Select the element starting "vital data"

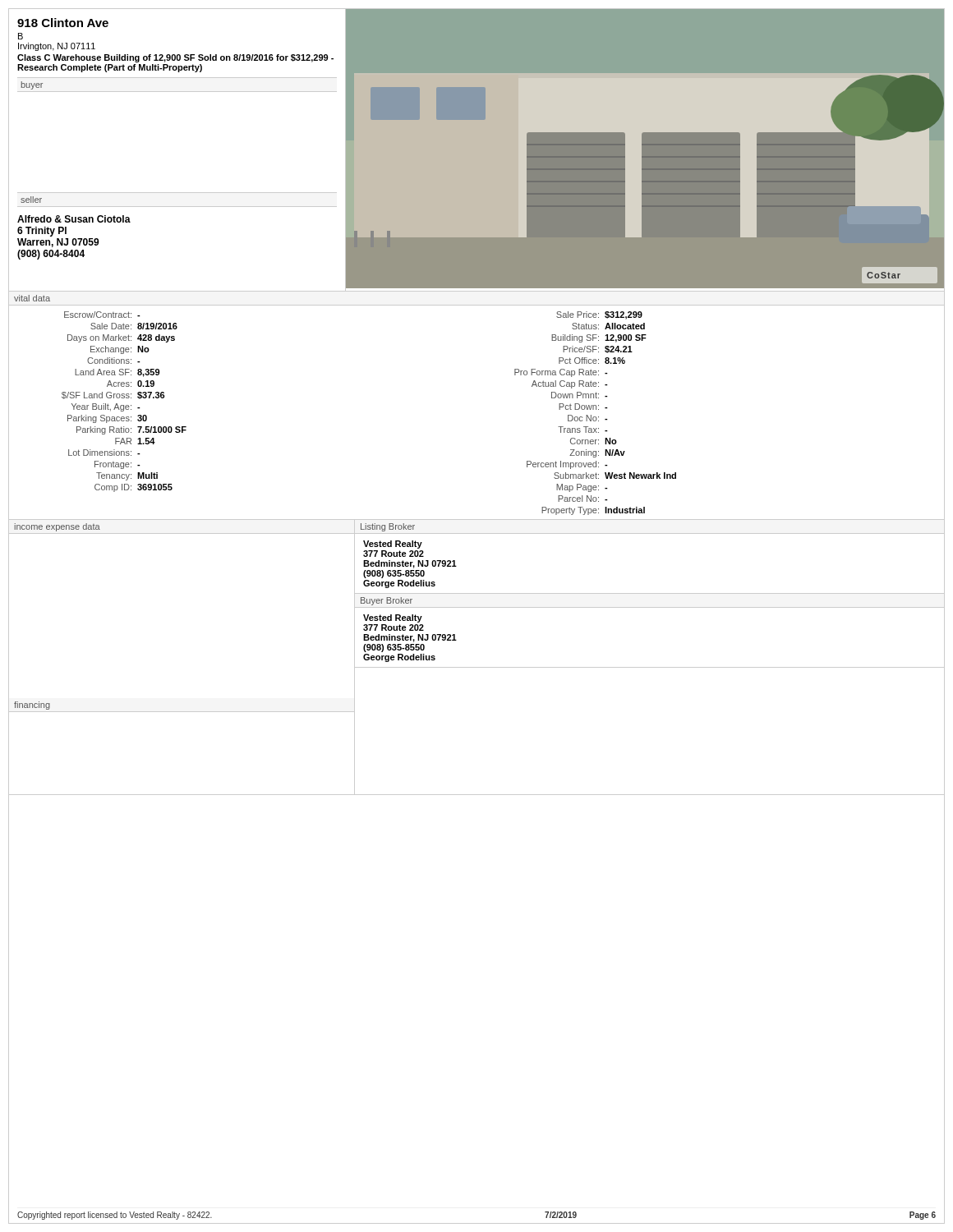pyautogui.click(x=32, y=298)
